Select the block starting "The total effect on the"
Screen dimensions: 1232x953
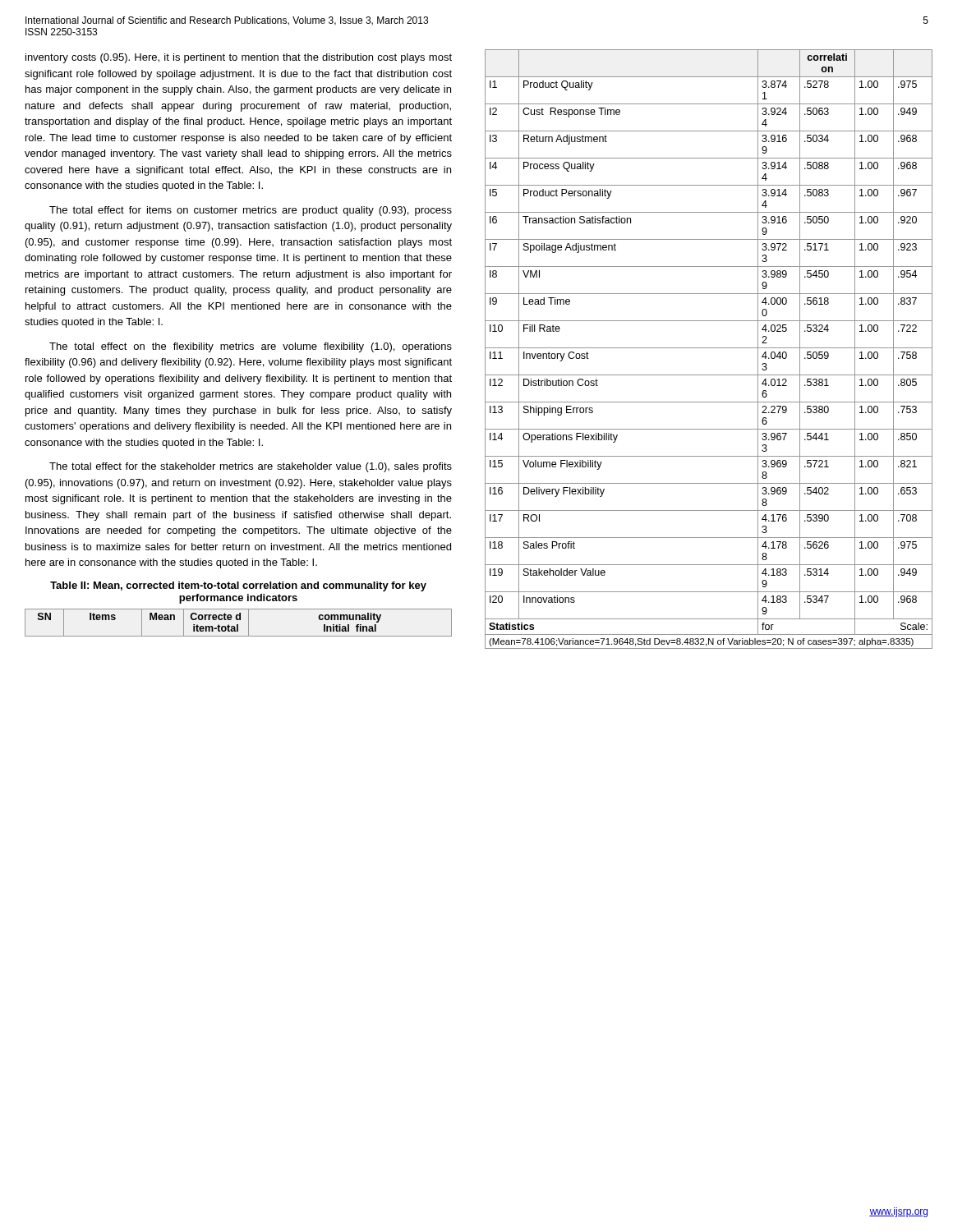(x=238, y=394)
